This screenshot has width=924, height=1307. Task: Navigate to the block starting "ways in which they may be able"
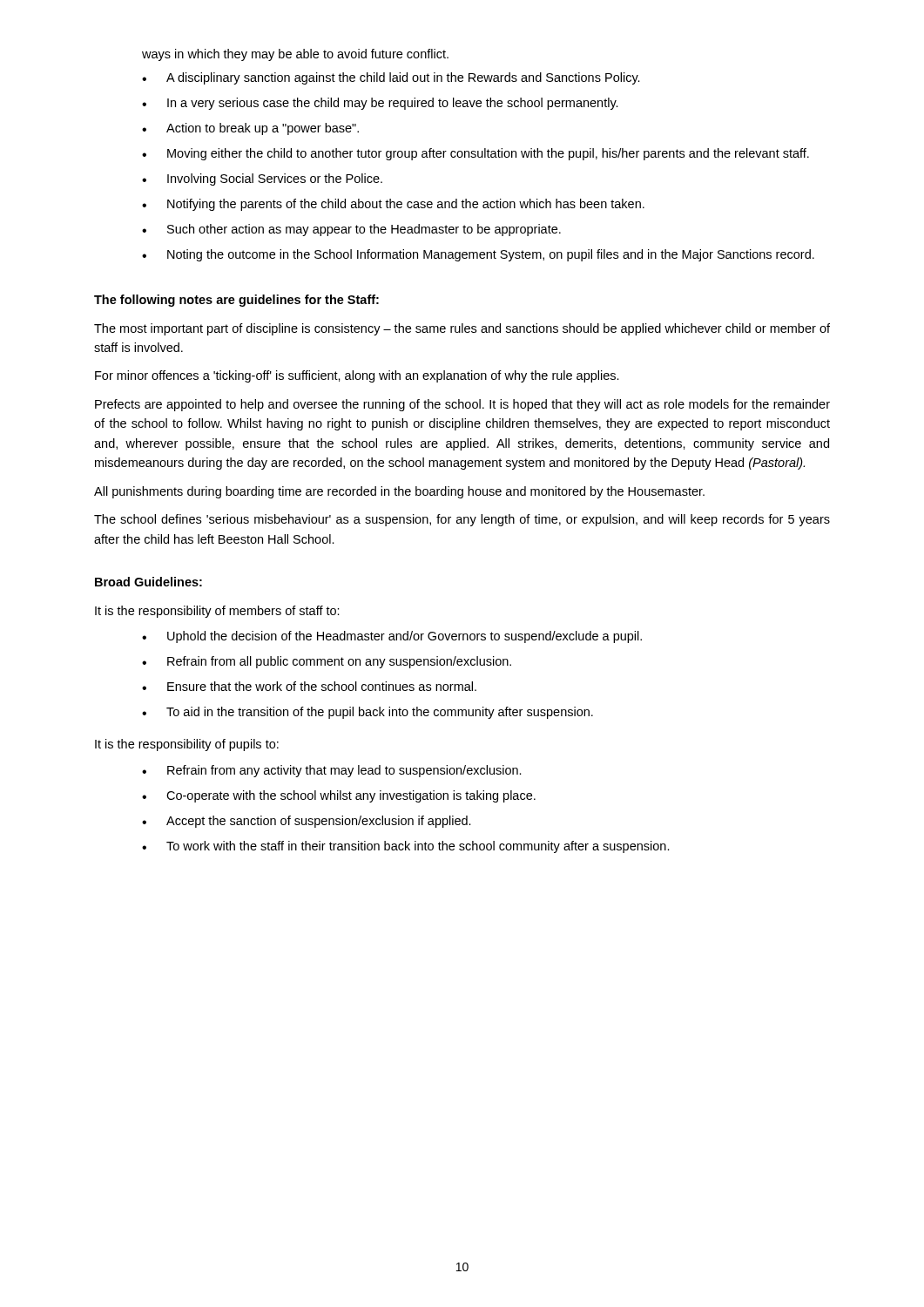[x=296, y=54]
